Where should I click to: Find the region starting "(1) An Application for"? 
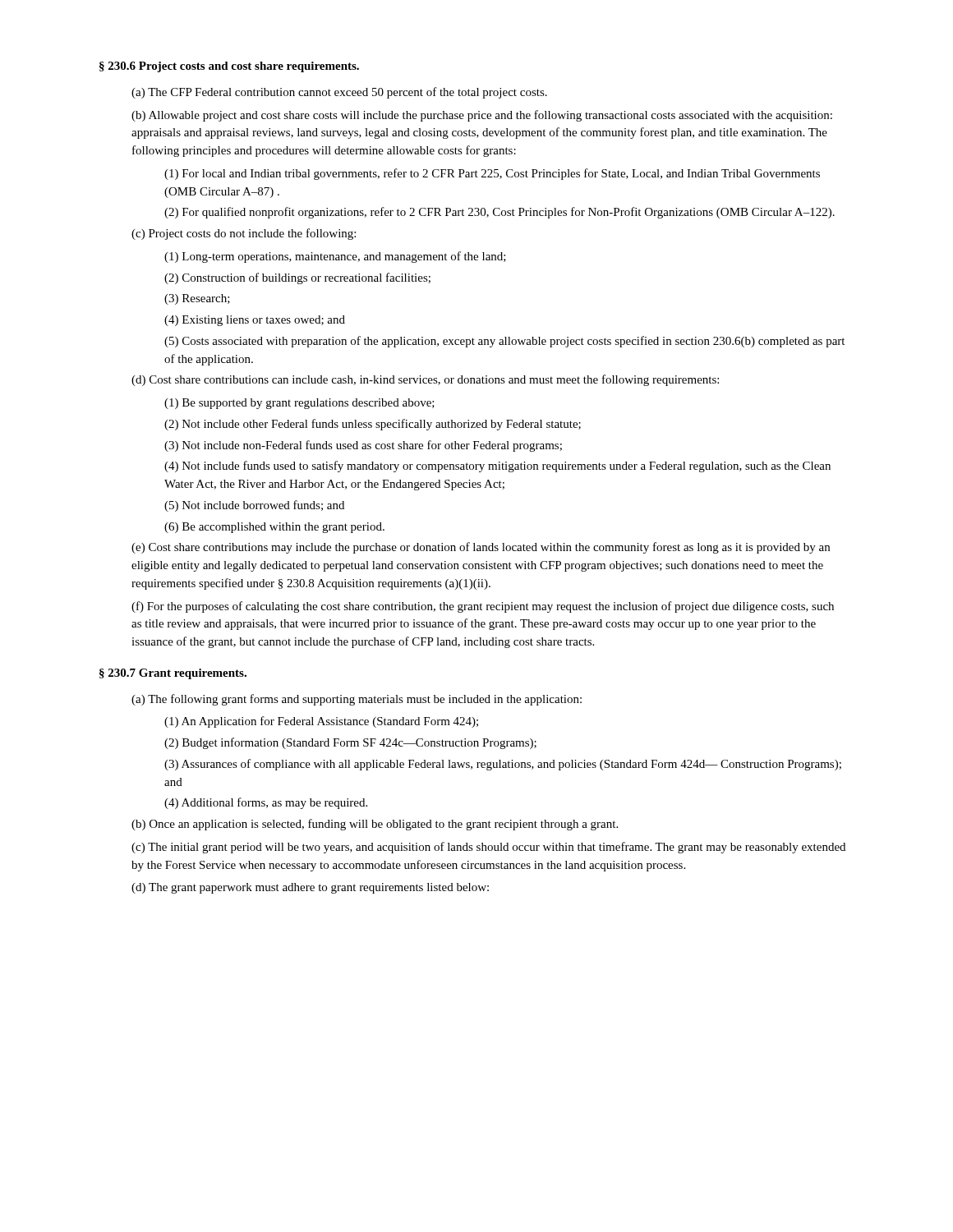click(x=322, y=721)
